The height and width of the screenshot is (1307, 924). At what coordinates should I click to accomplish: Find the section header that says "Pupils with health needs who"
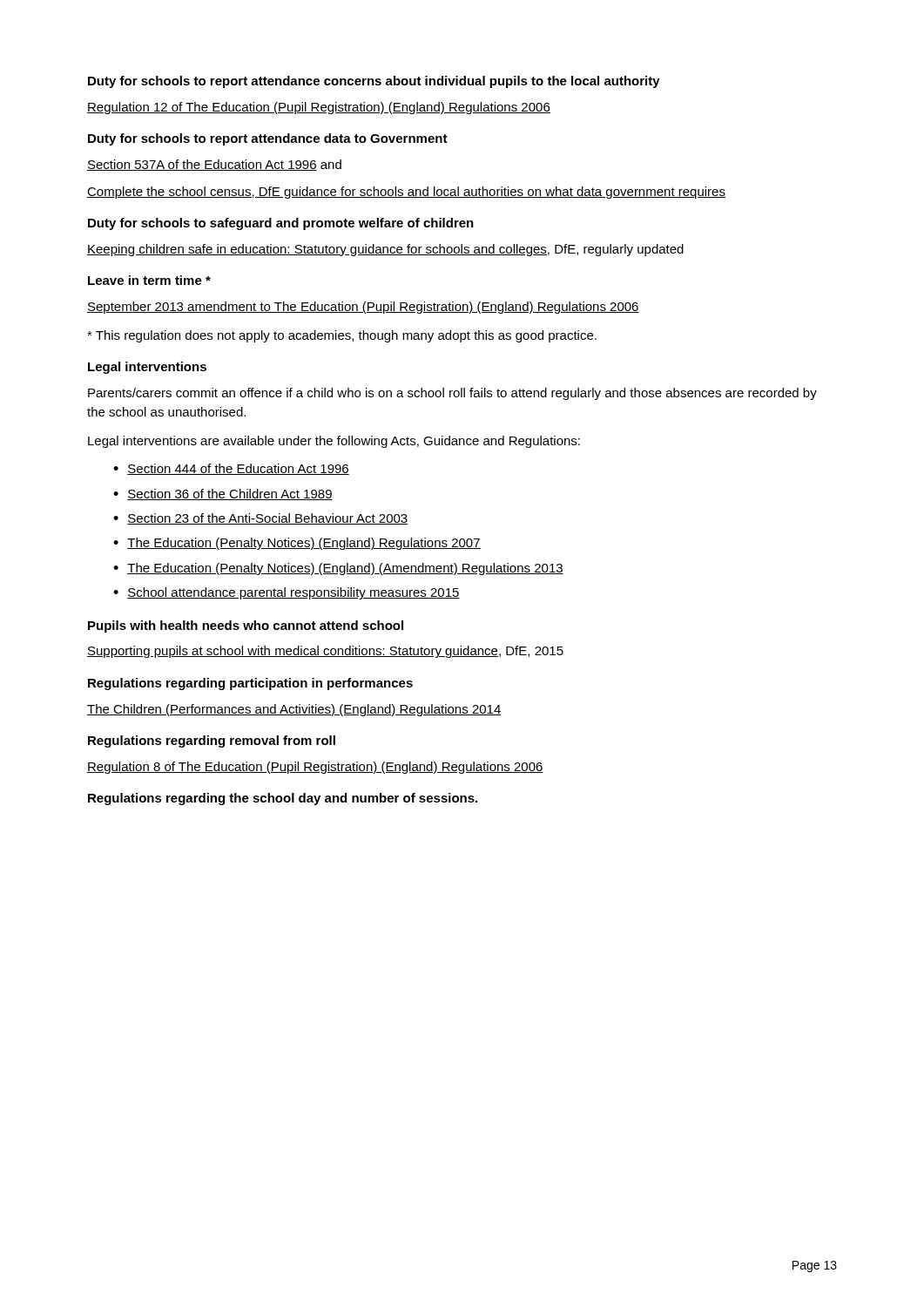pyautogui.click(x=246, y=625)
